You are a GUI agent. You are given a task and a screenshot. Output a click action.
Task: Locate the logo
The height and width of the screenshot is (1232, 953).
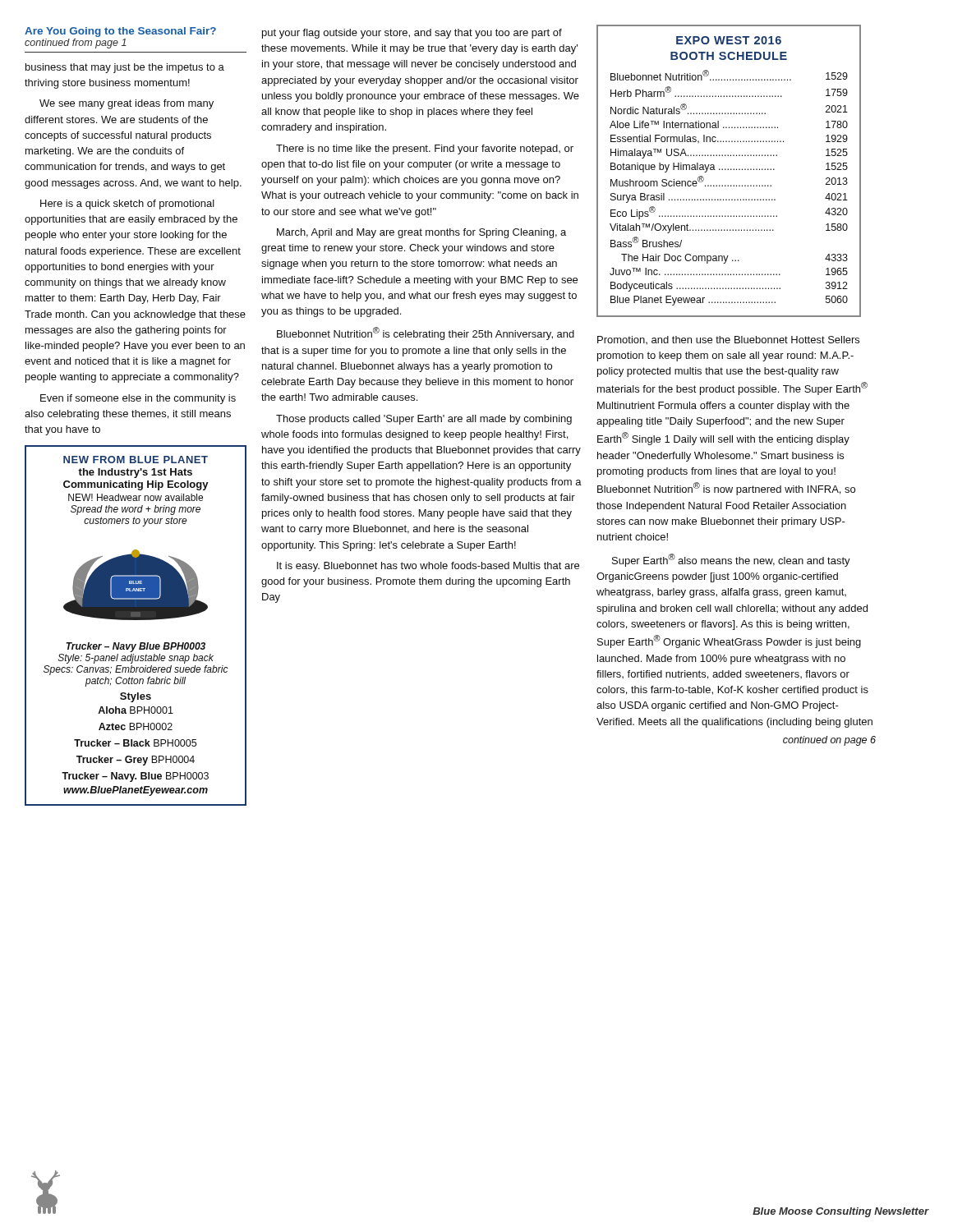click(47, 1193)
